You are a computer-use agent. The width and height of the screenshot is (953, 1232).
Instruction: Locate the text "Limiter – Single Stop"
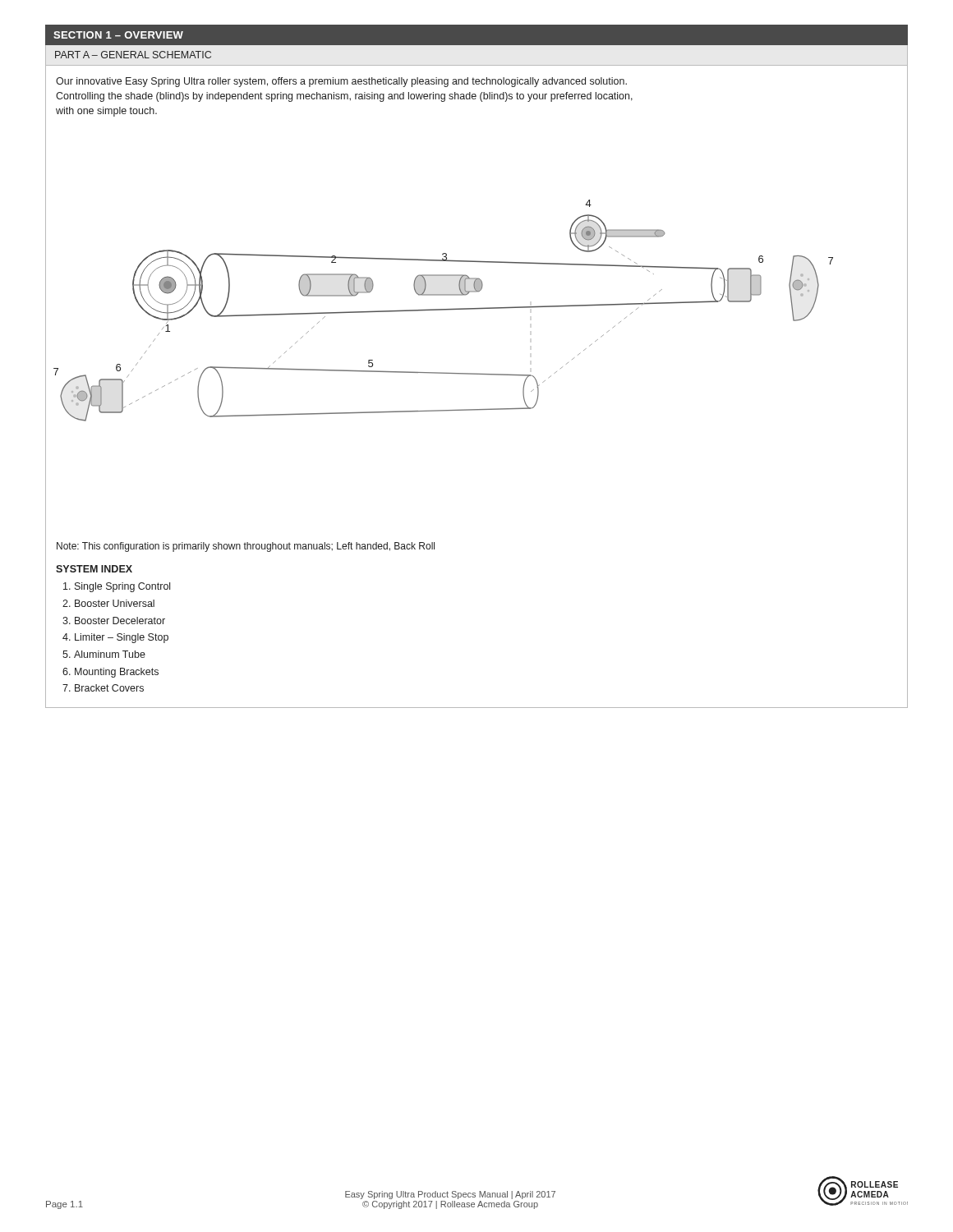[121, 638]
